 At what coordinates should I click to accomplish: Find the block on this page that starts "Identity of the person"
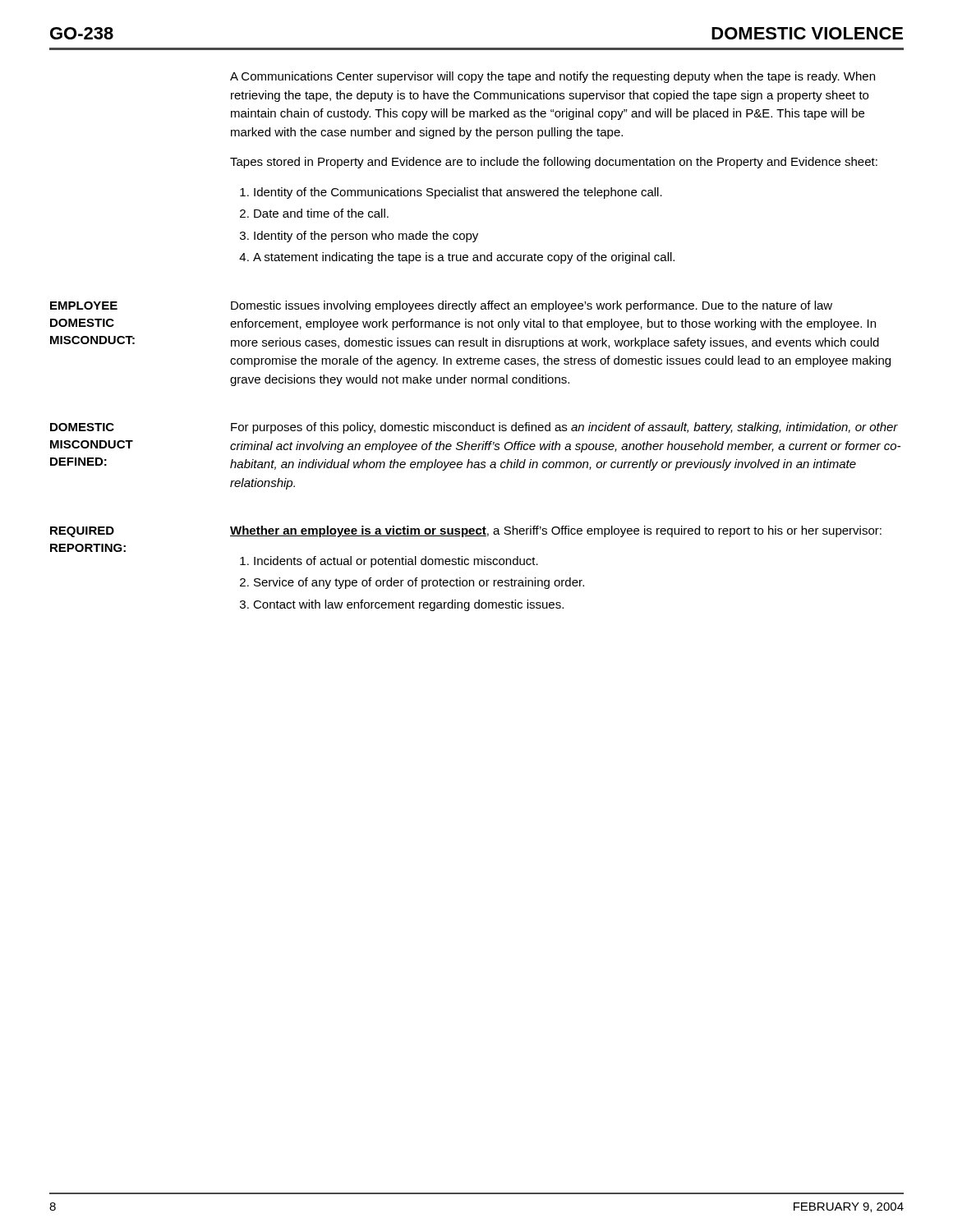pyautogui.click(x=366, y=235)
